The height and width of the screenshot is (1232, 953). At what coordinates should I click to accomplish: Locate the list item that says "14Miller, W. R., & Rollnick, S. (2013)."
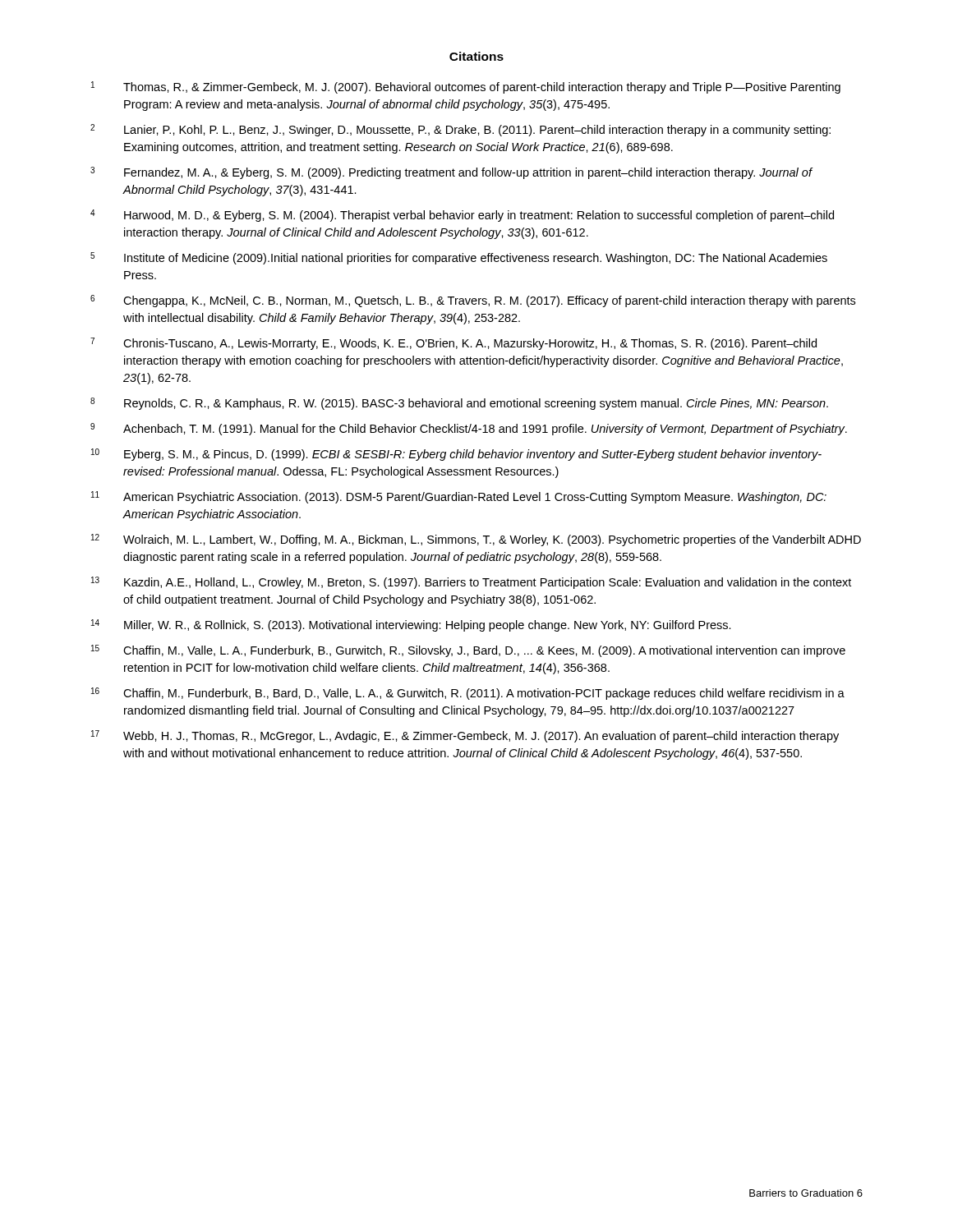tap(411, 625)
